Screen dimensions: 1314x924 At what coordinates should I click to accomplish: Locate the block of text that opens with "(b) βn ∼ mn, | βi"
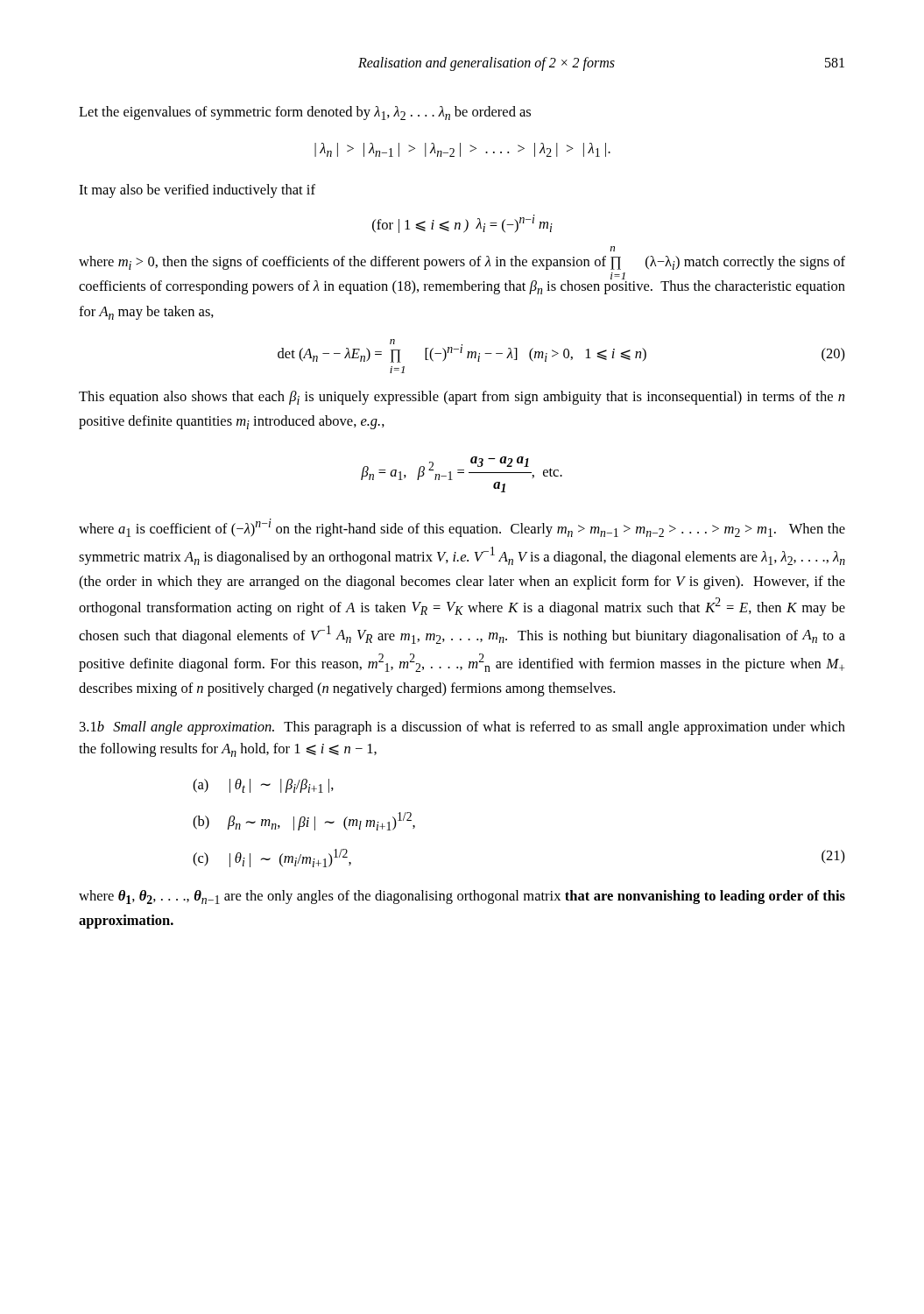coord(304,821)
